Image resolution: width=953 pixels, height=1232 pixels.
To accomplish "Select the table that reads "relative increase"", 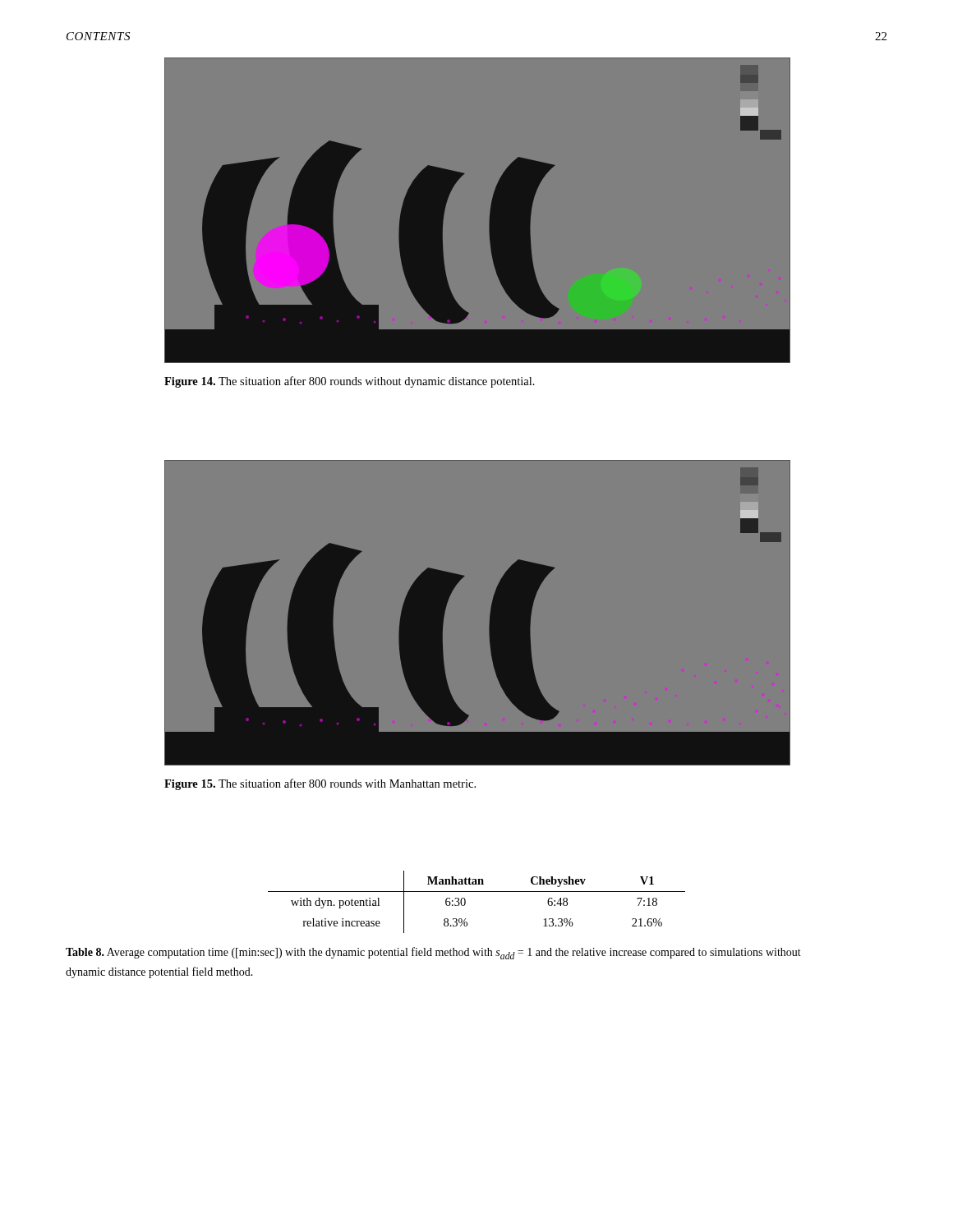I will 476,902.
